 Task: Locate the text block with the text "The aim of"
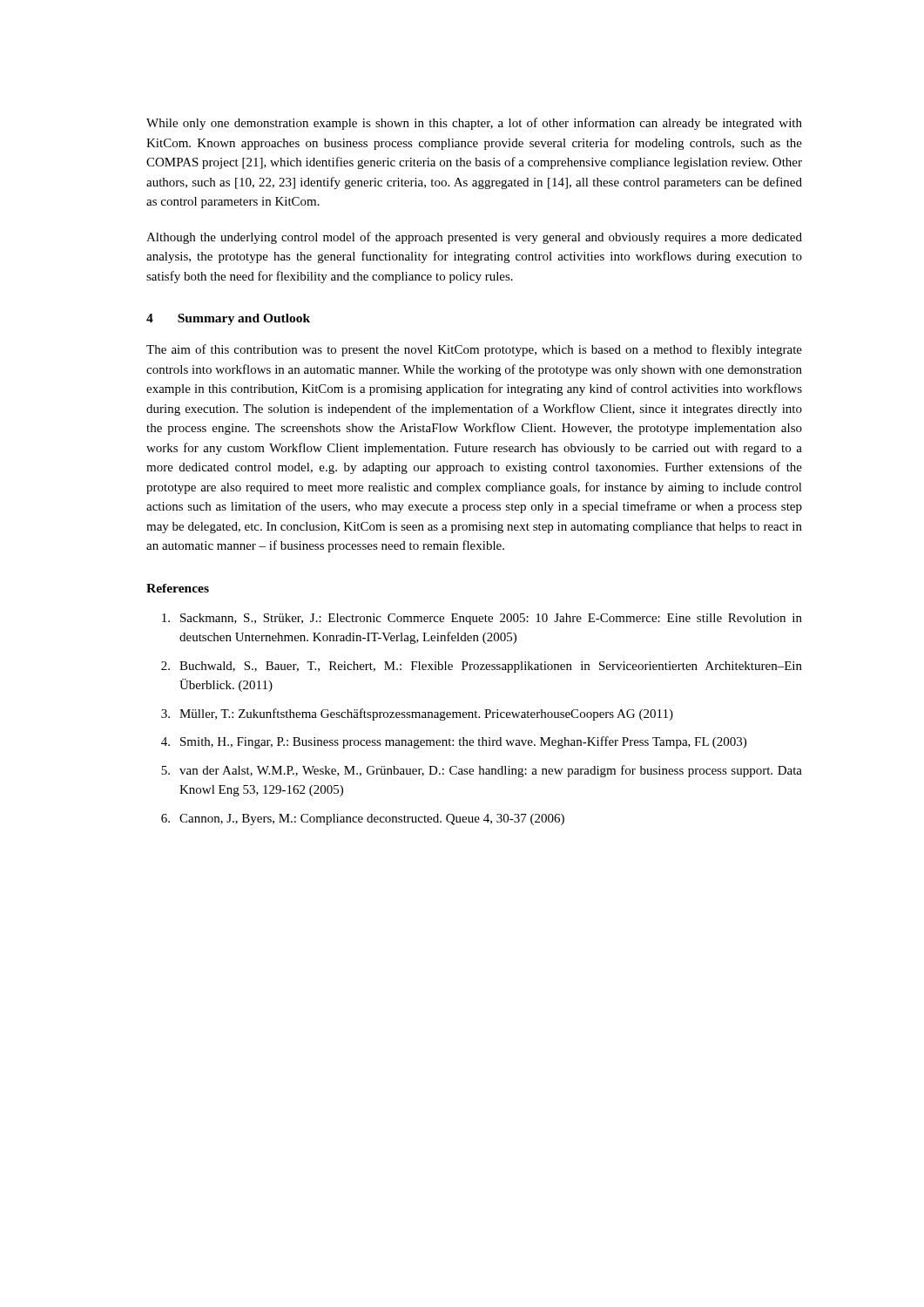[x=474, y=448]
